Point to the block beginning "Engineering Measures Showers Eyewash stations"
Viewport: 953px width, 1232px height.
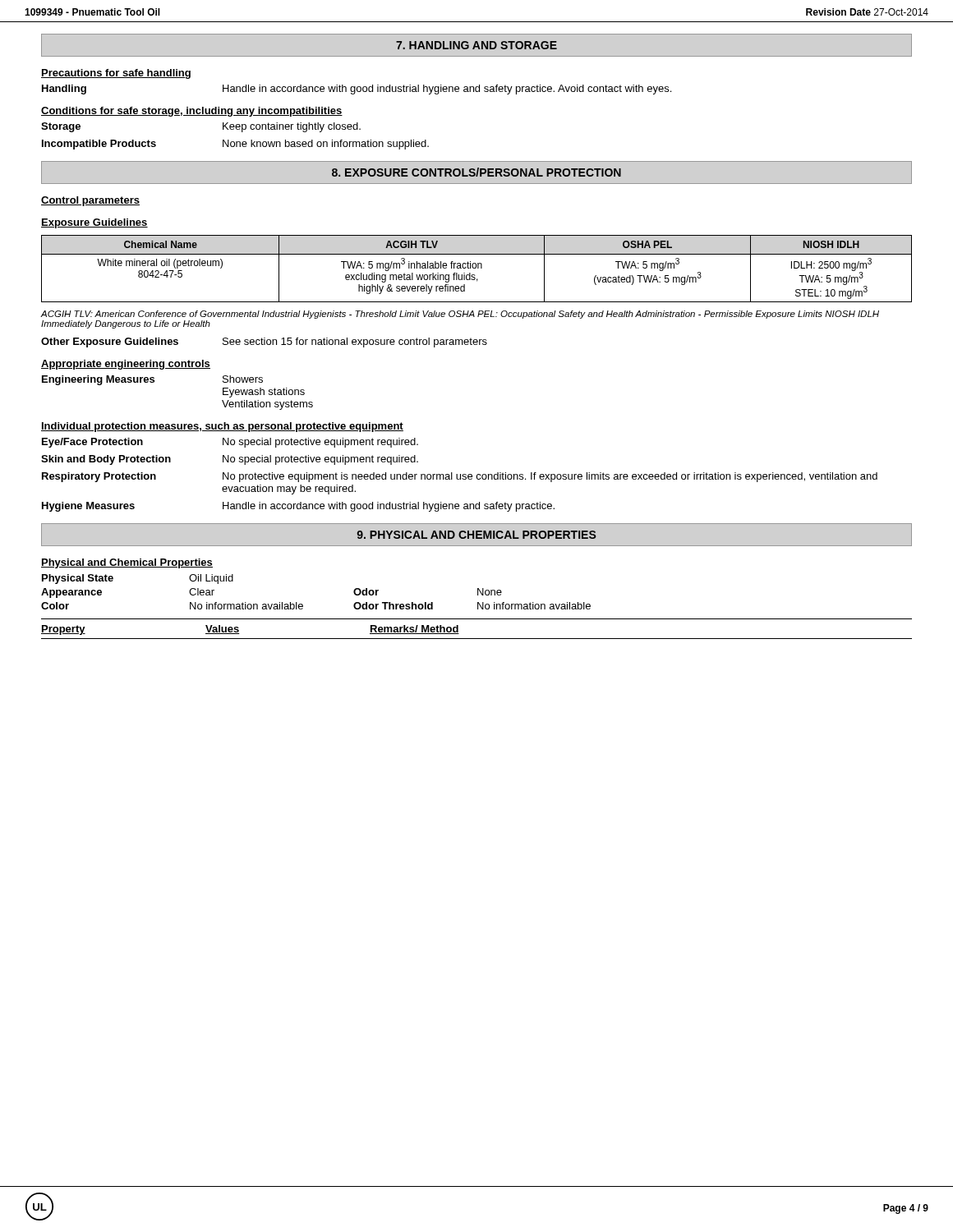point(152,380)
